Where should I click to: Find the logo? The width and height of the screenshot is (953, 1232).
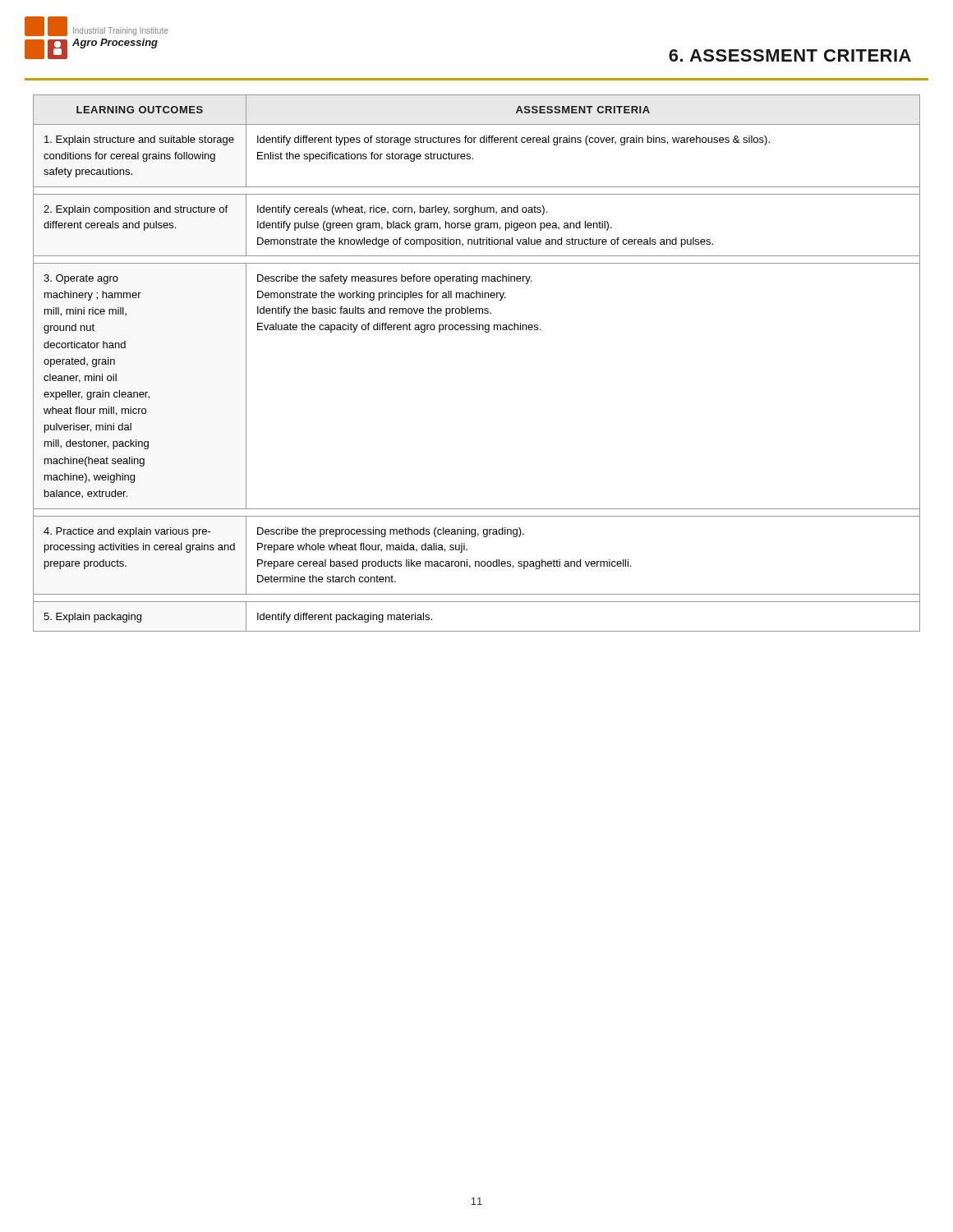coord(96,38)
